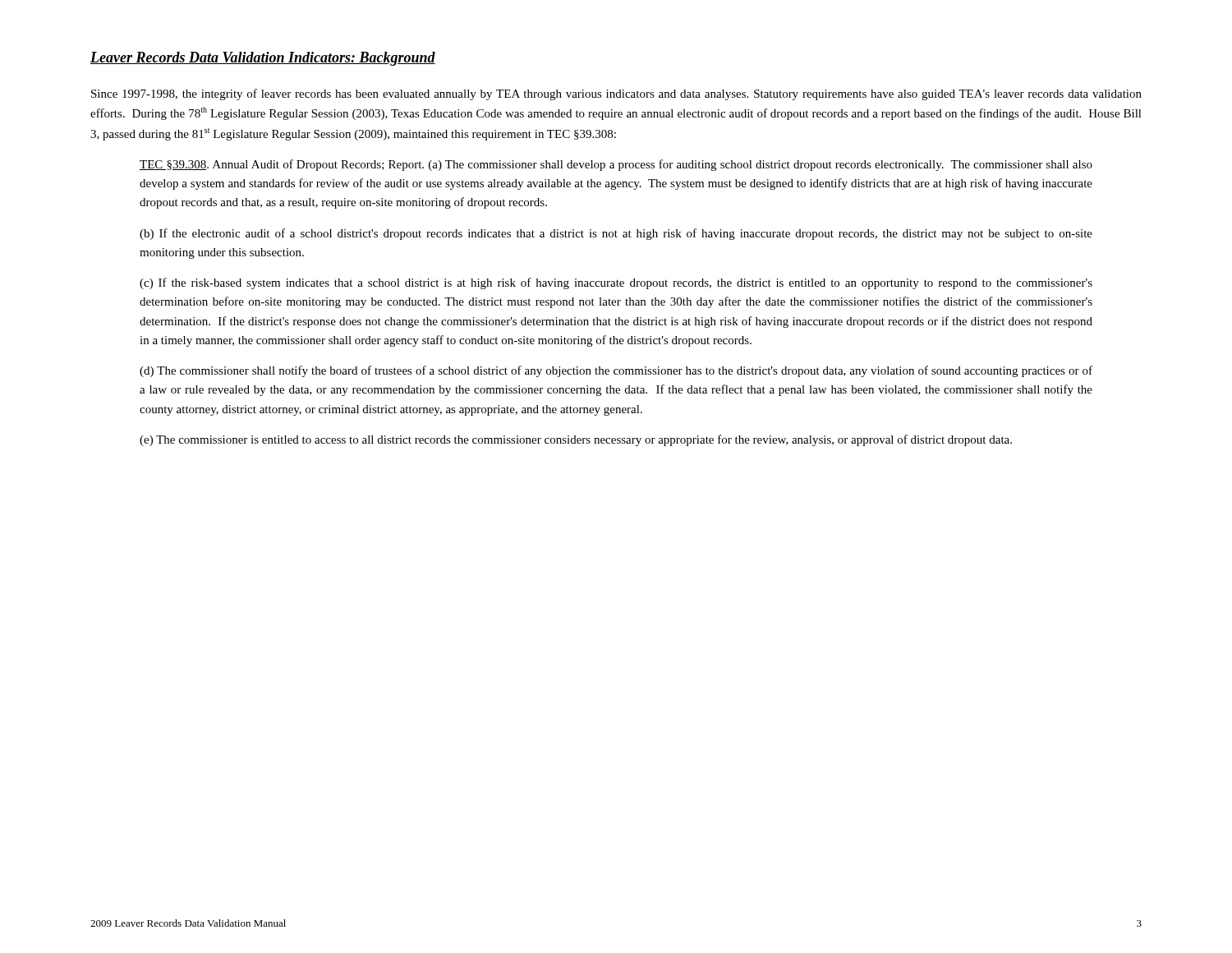Find the block on this page that starts "TEC §39.308. Annual Audit of Dropout Records; Report."
The image size is (1232, 953).
coord(616,183)
